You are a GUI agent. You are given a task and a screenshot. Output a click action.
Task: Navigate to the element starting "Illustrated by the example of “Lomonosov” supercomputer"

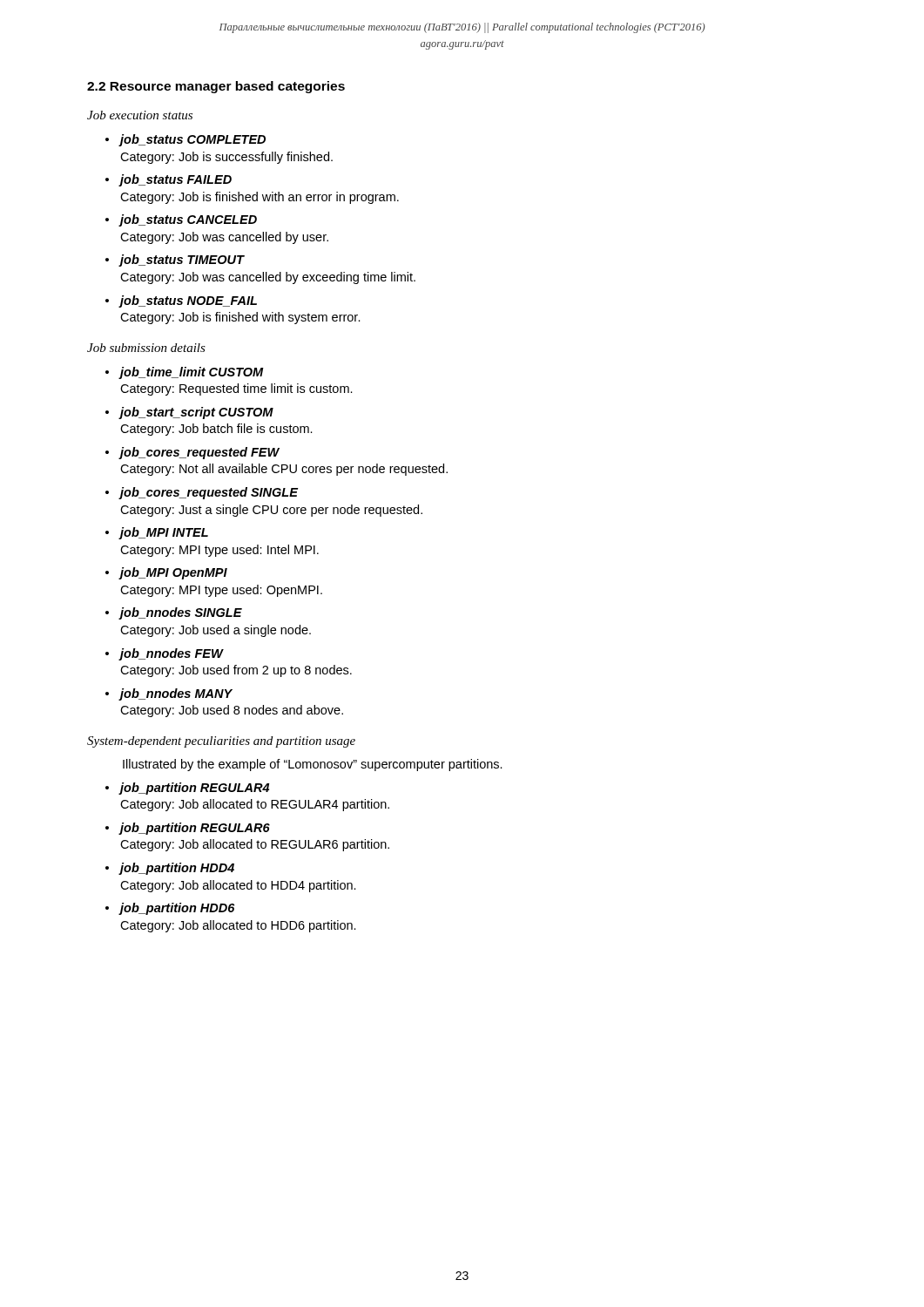click(x=312, y=764)
